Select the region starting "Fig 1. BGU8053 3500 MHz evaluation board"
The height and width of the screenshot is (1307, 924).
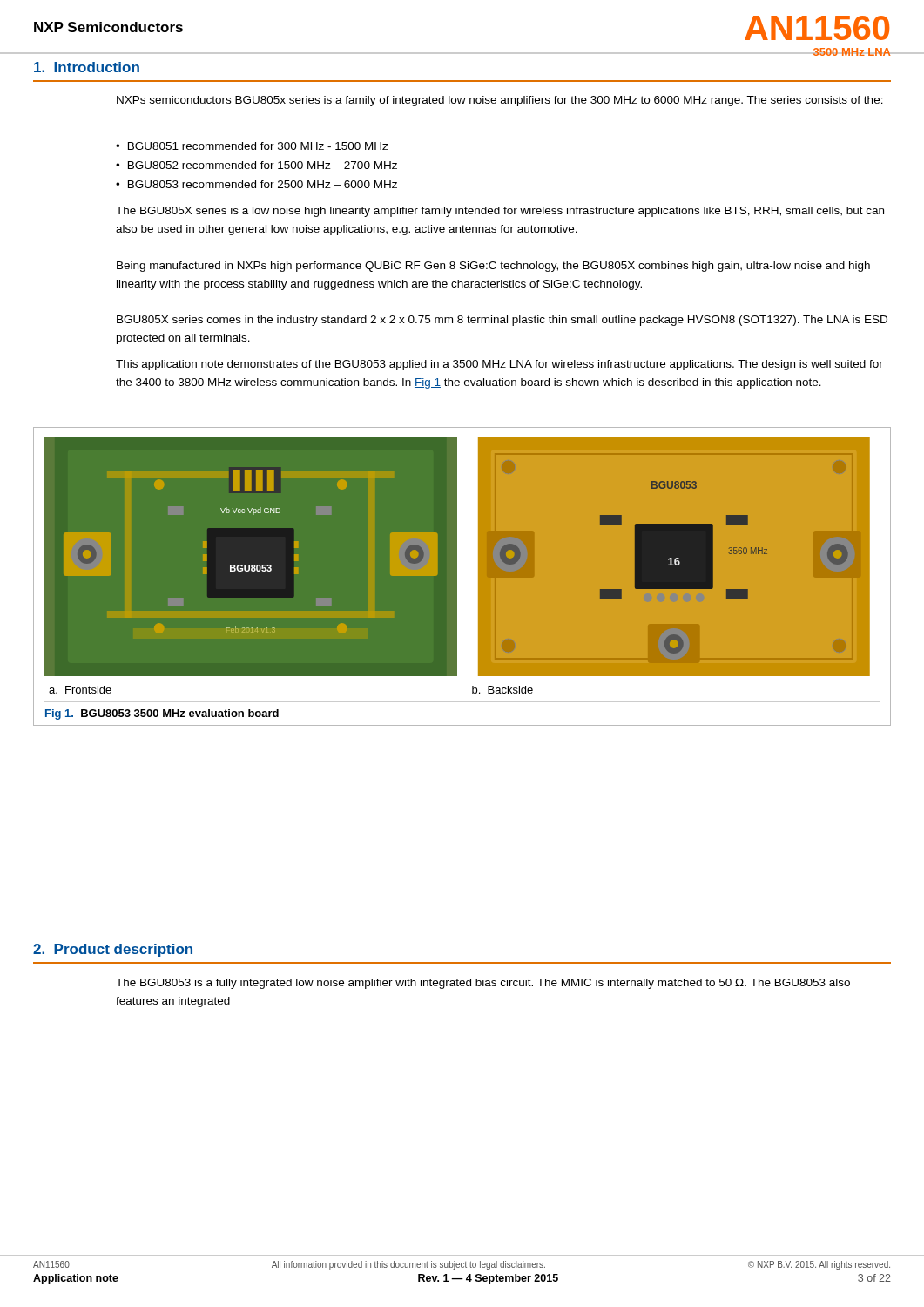pos(162,713)
